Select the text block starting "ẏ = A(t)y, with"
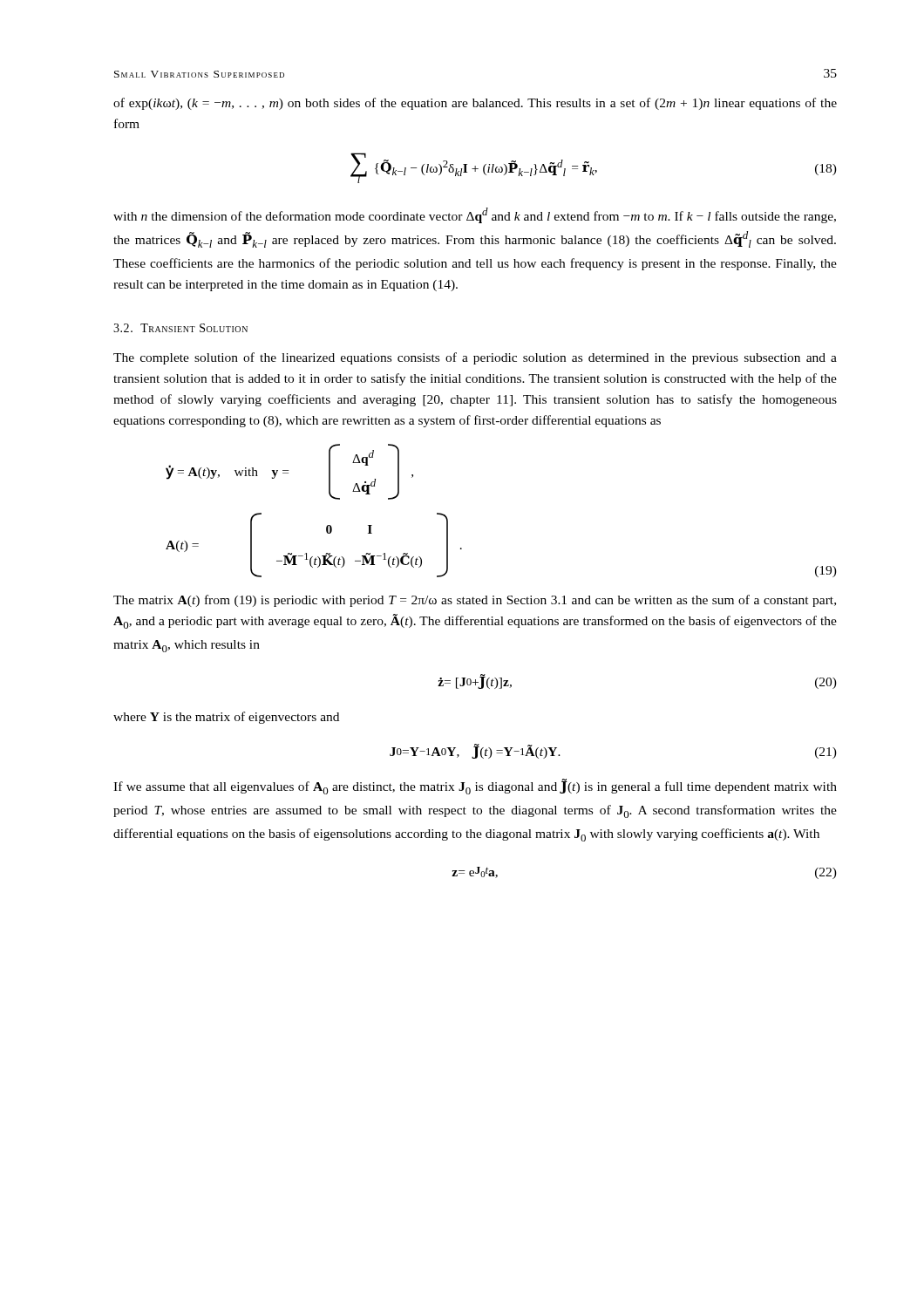 [x=289, y=472]
